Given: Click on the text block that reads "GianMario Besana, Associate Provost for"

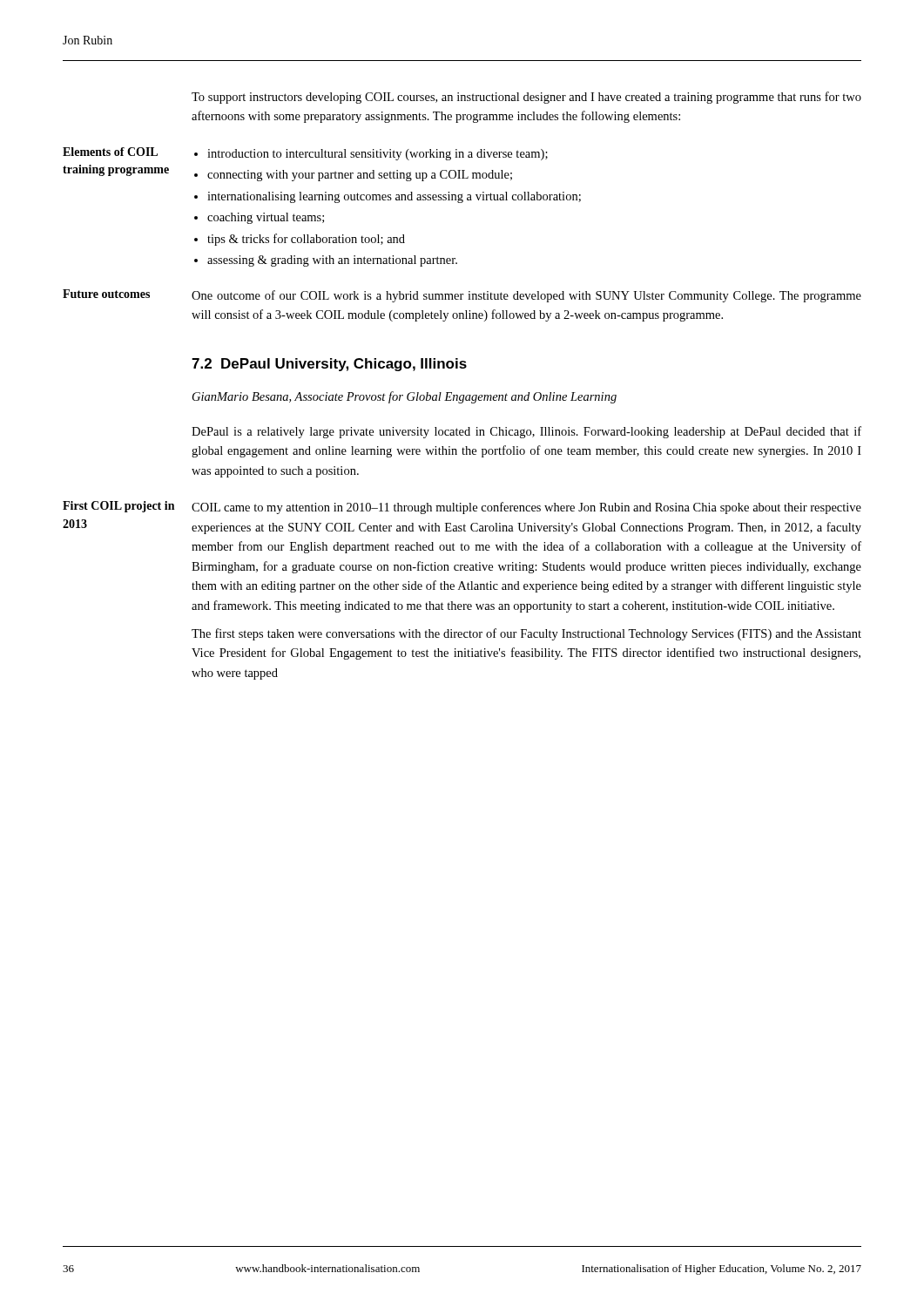Looking at the screenshot, I should pos(526,397).
